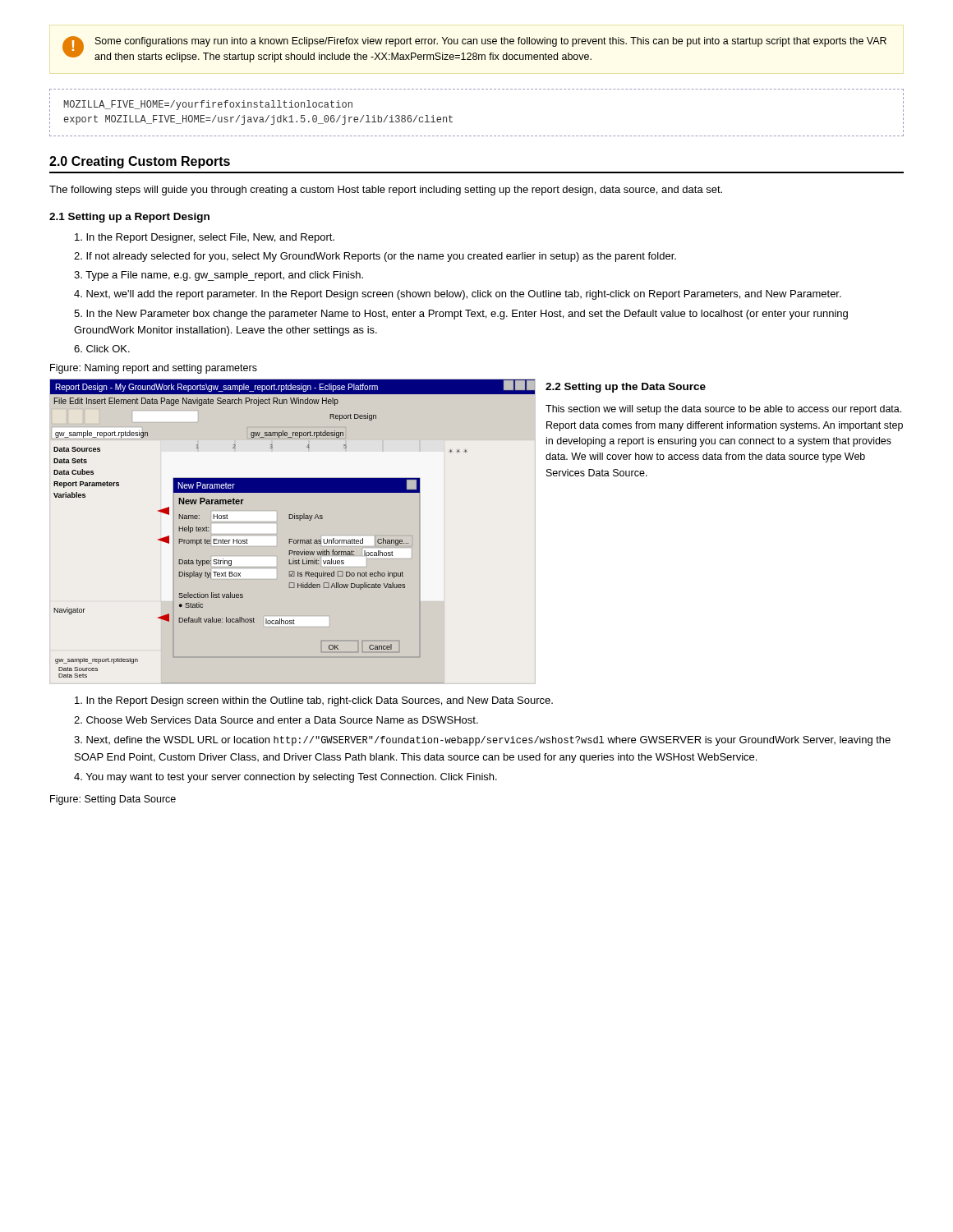Select the element starting "2. Choose Web Services Data"
The height and width of the screenshot is (1232, 953).
276,720
